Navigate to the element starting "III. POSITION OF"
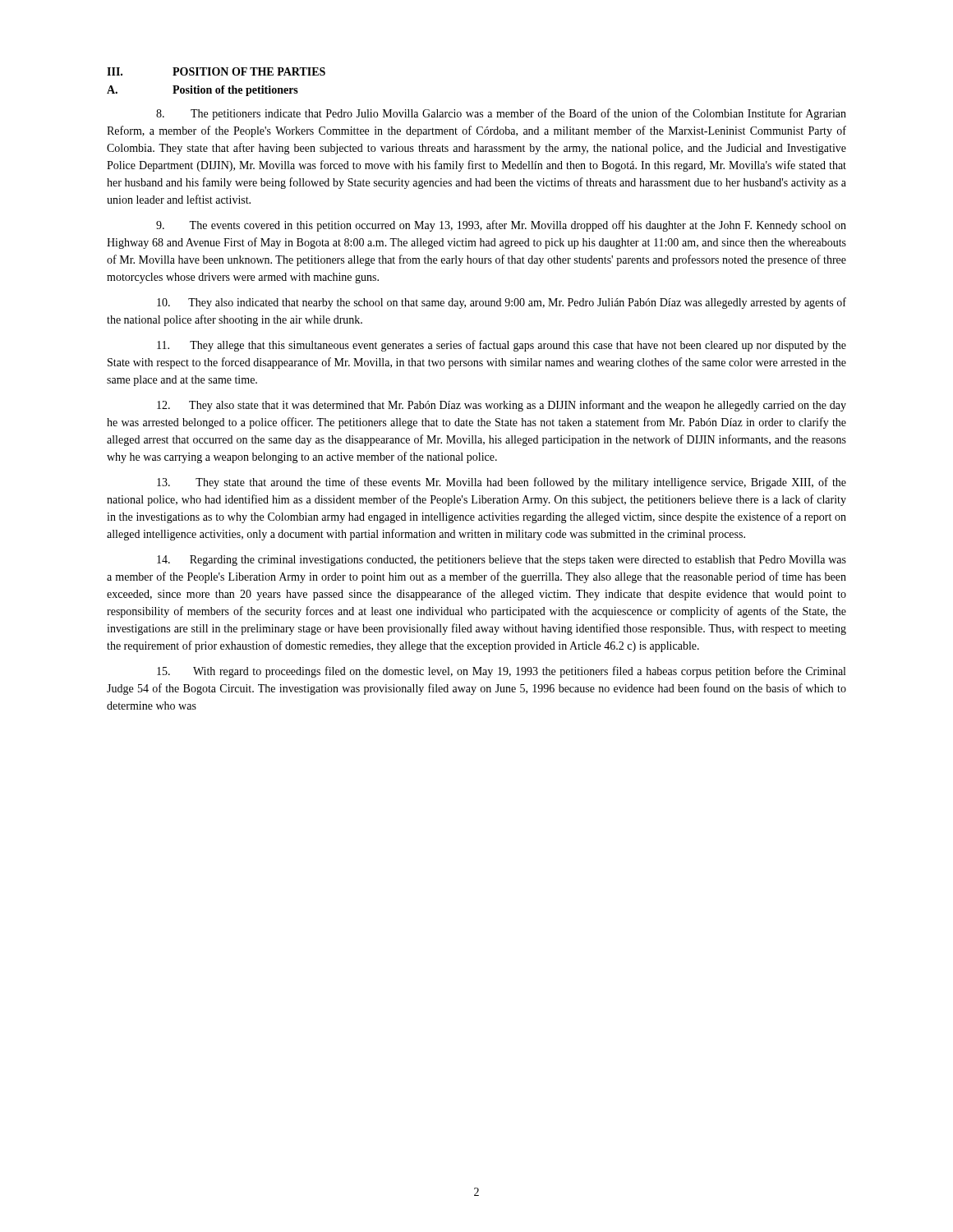The height and width of the screenshot is (1232, 953). 216,72
